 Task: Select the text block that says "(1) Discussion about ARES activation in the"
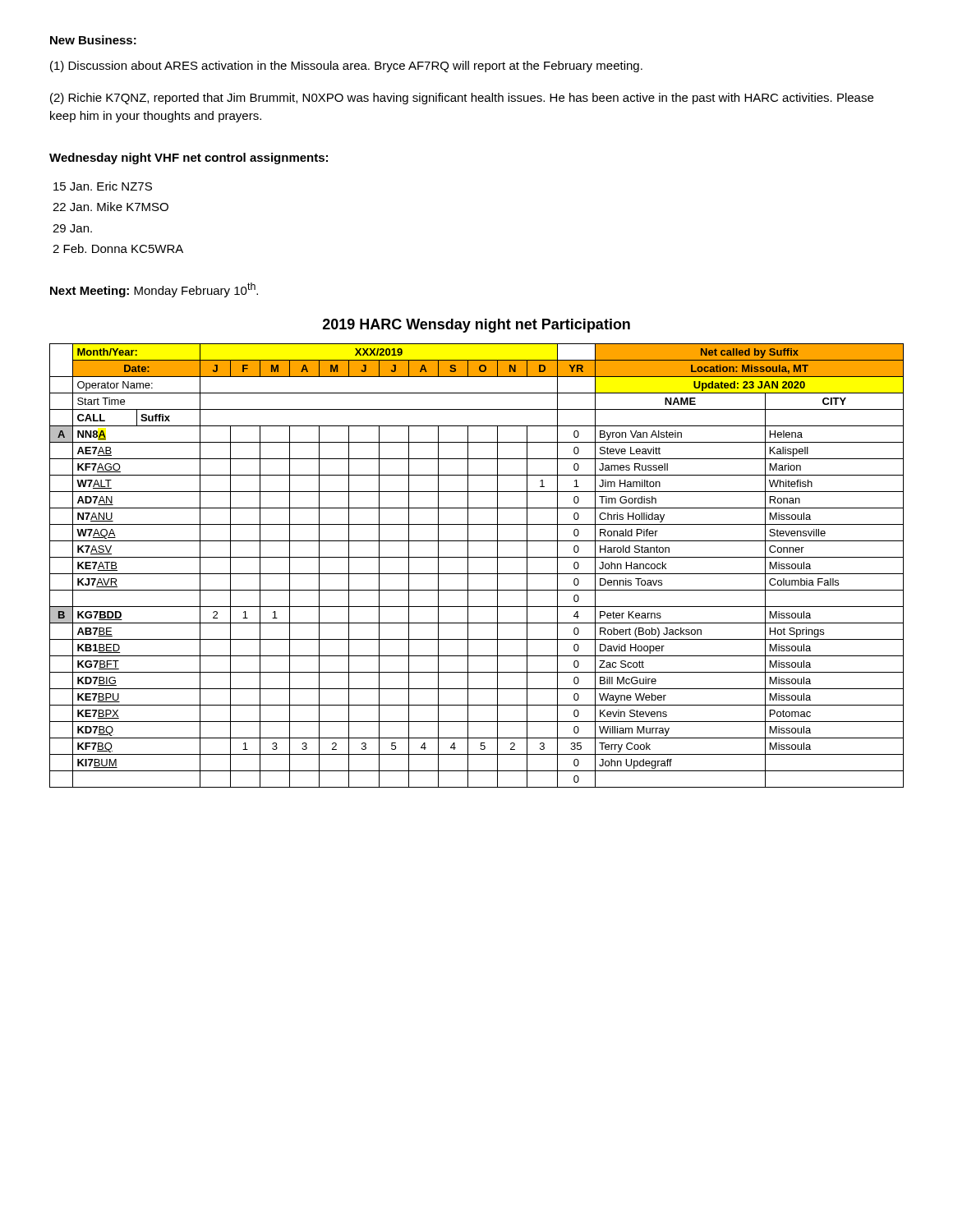tap(346, 65)
